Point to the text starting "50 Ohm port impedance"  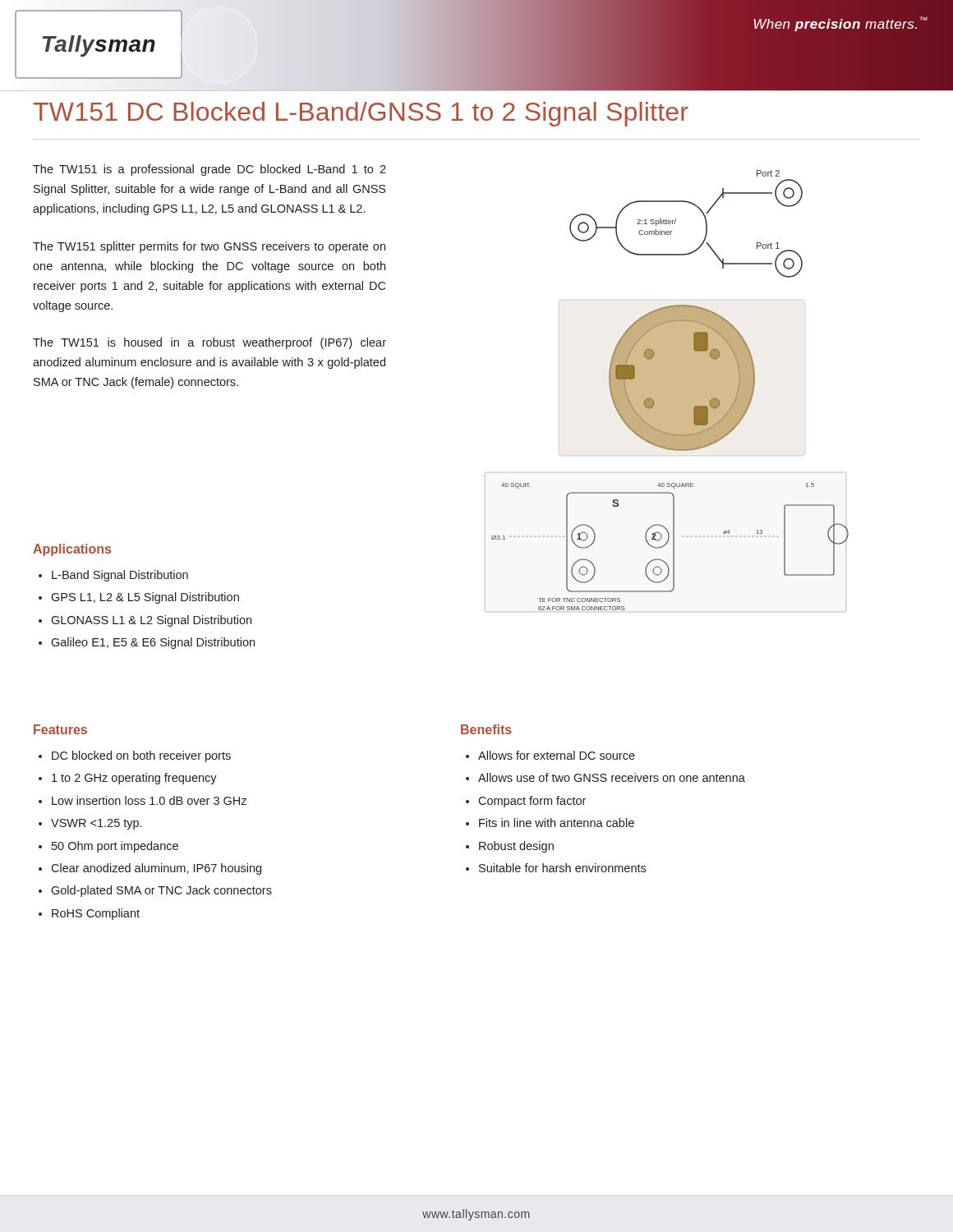[x=115, y=846]
